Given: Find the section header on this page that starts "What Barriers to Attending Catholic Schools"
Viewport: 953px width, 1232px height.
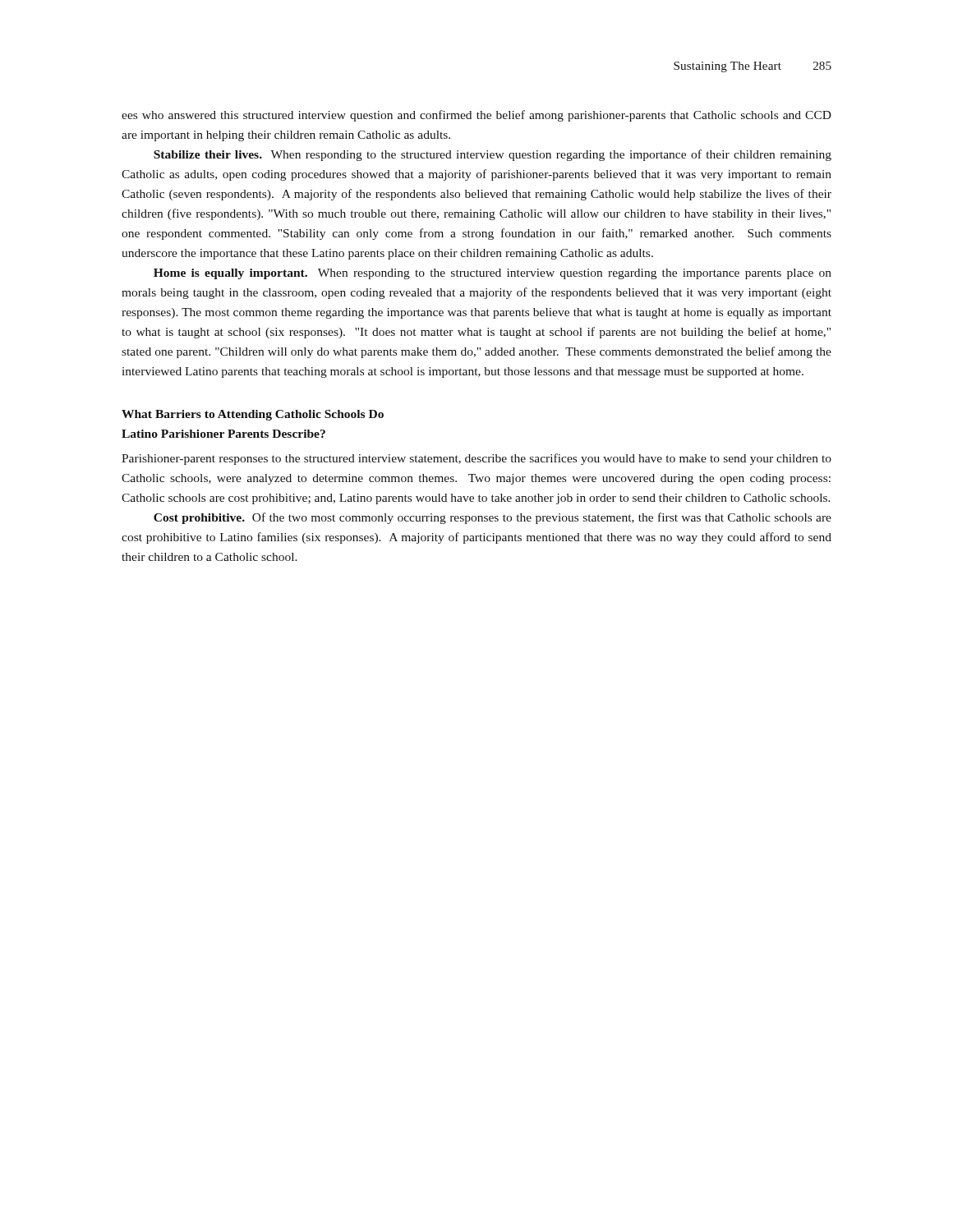Looking at the screenshot, I should pos(253,424).
